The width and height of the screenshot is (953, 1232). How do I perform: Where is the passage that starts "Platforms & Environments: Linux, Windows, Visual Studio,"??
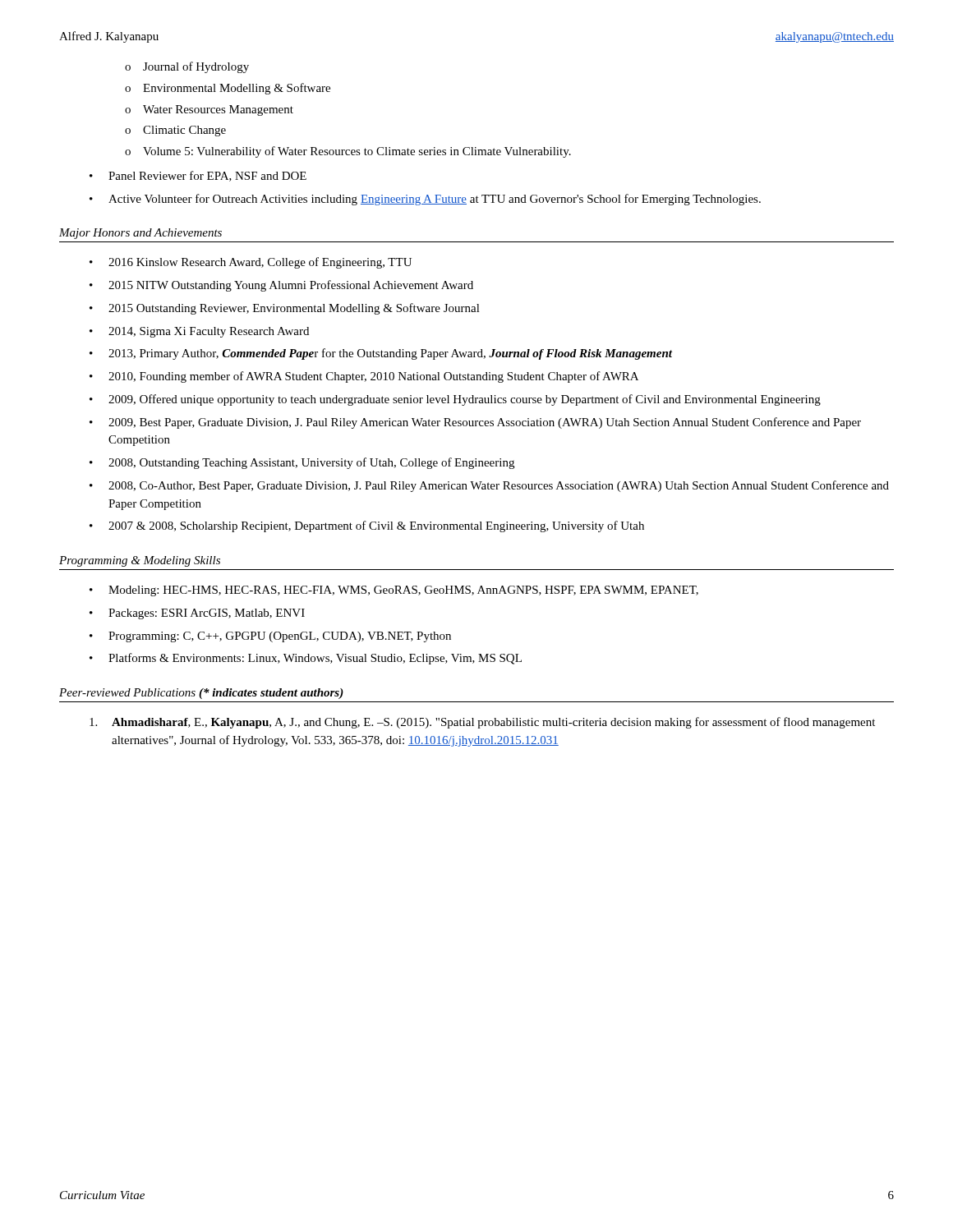click(315, 658)
